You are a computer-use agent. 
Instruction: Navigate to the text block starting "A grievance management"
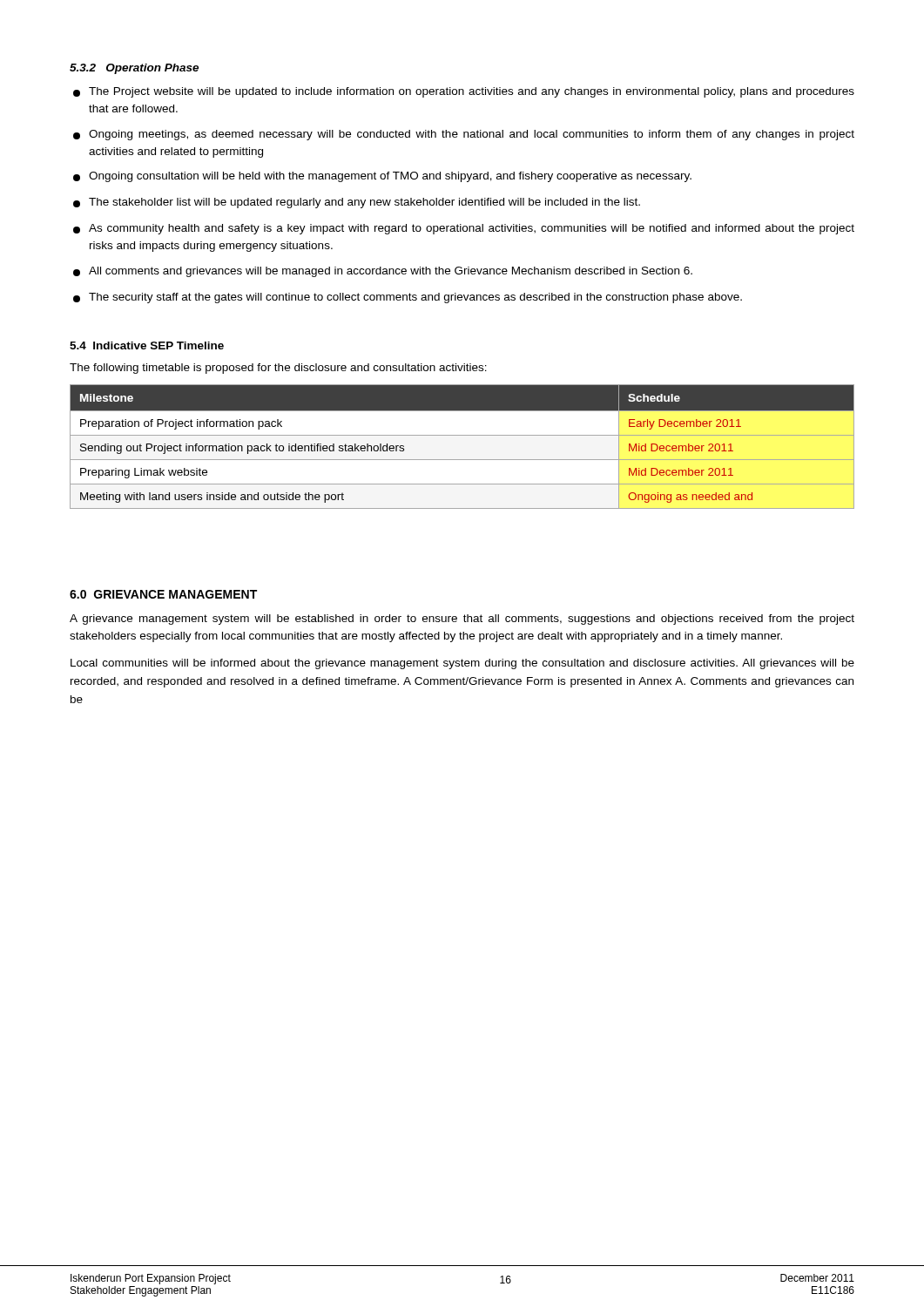462,627
